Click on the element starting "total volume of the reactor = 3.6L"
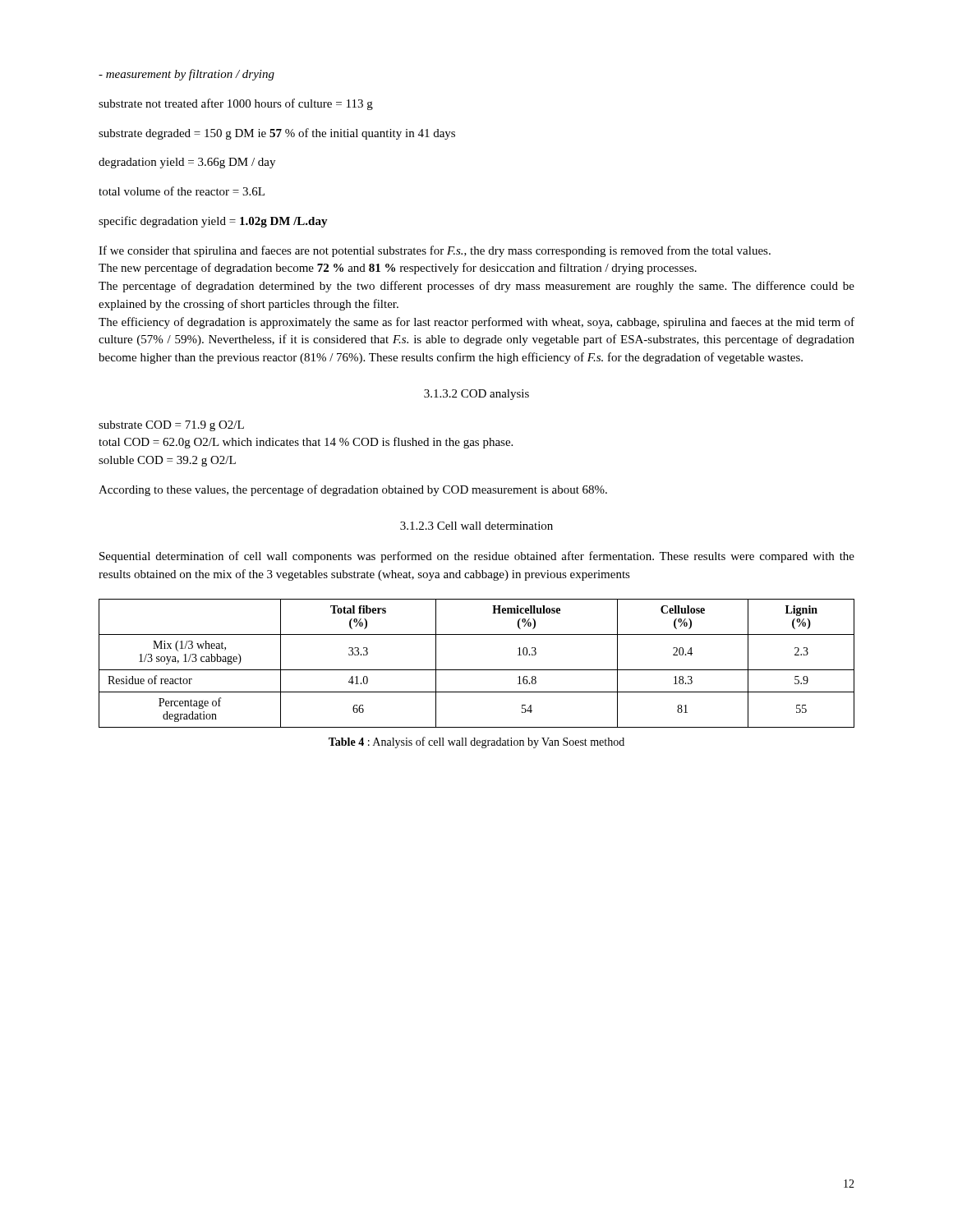The width and height of the screenshot is (953, 1232). 182,191
